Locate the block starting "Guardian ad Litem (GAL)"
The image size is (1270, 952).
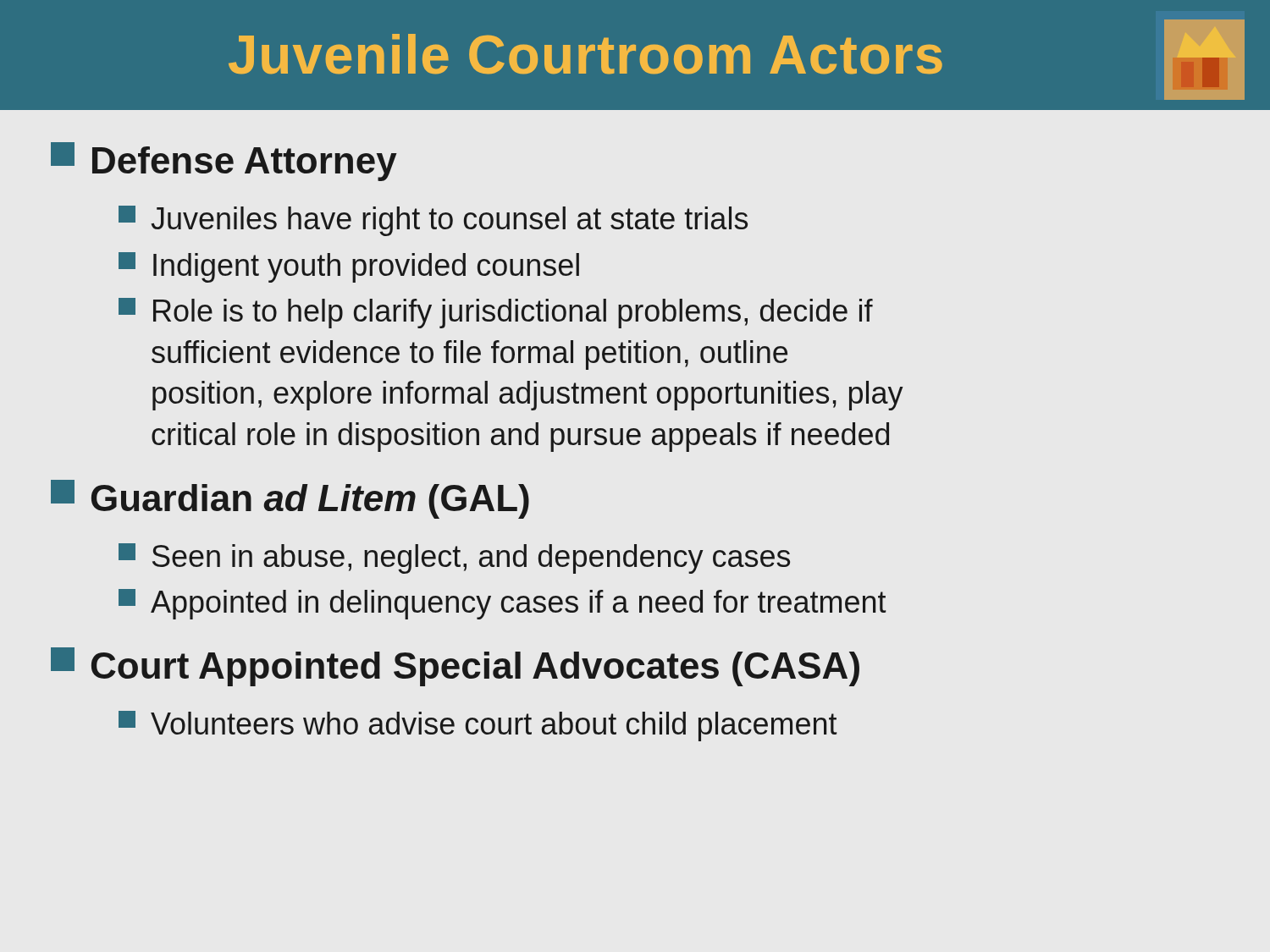291,498
